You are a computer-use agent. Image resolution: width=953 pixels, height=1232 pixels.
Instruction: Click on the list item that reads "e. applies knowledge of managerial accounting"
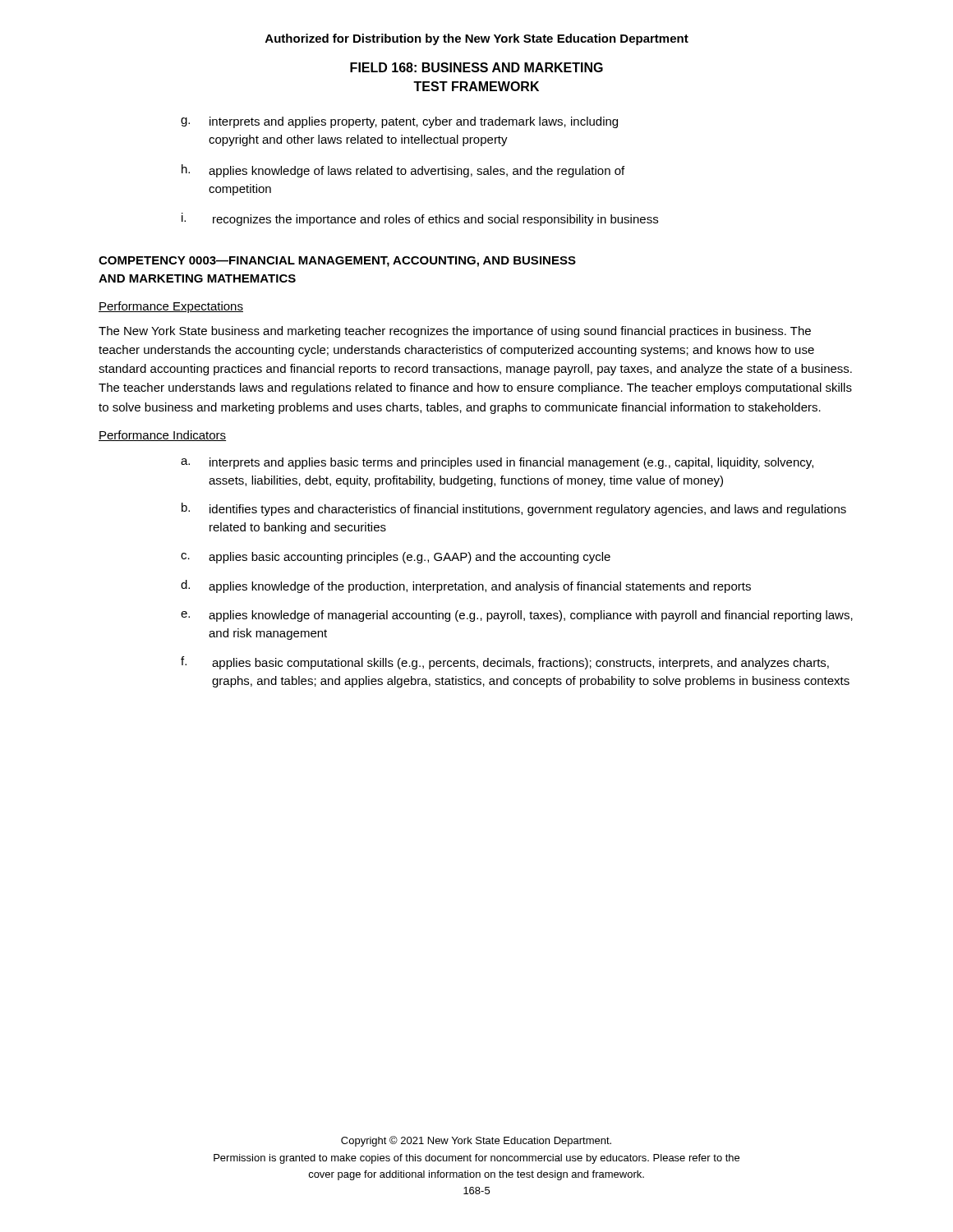point(518,624)
